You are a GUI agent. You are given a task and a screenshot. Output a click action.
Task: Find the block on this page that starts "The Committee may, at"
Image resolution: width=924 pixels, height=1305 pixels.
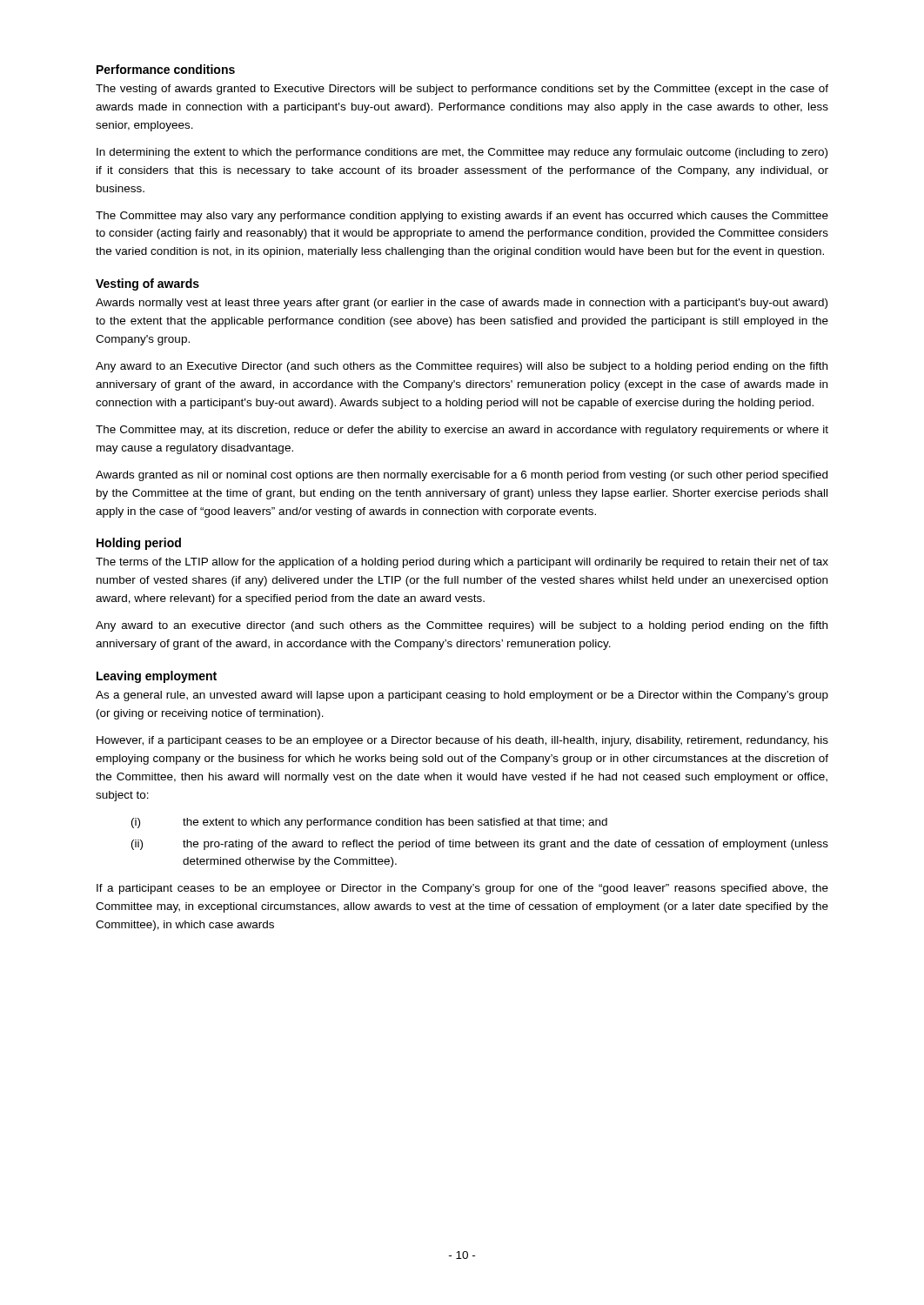tap(462, 438)
